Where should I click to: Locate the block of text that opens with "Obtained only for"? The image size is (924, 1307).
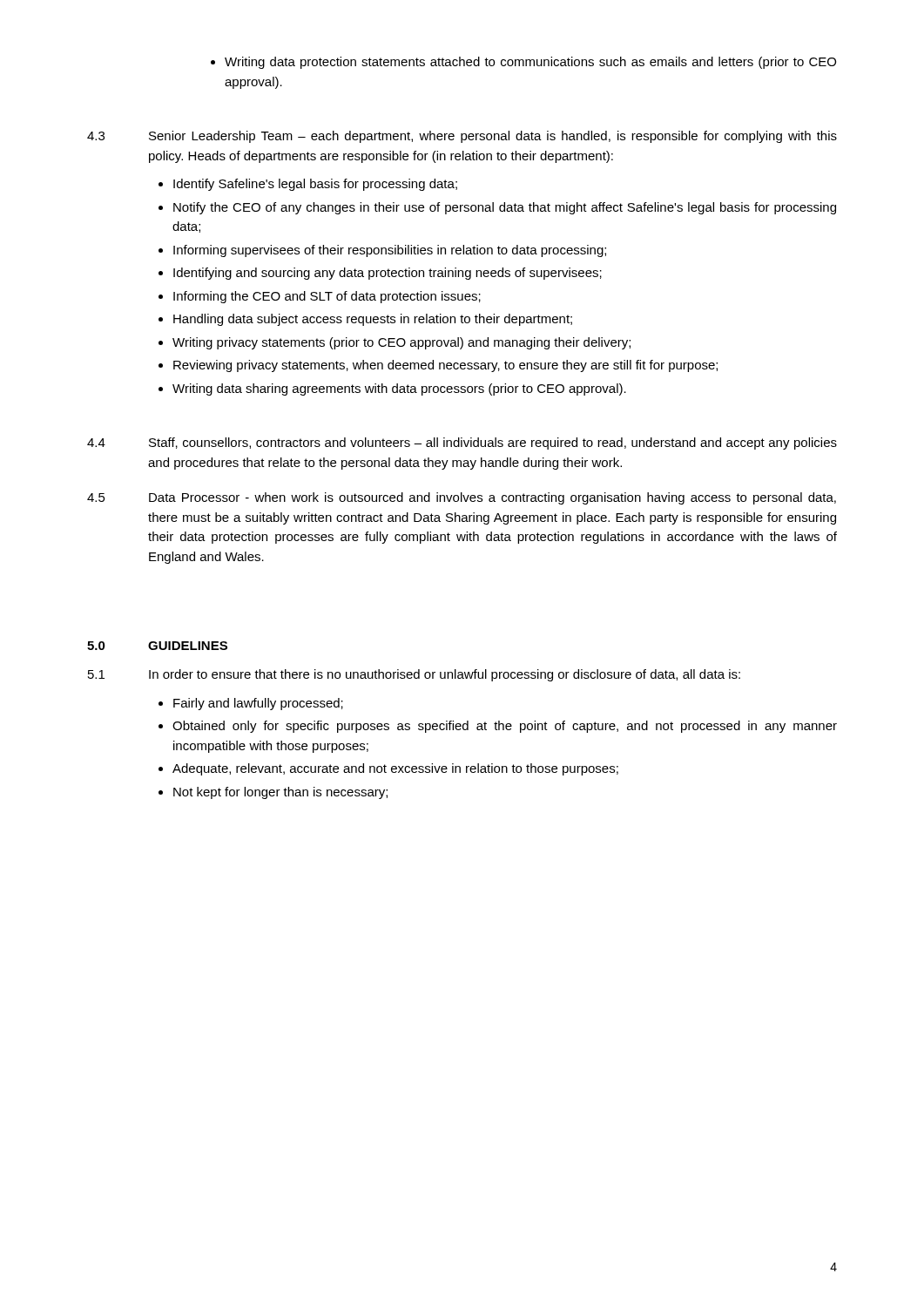[505, 735]
